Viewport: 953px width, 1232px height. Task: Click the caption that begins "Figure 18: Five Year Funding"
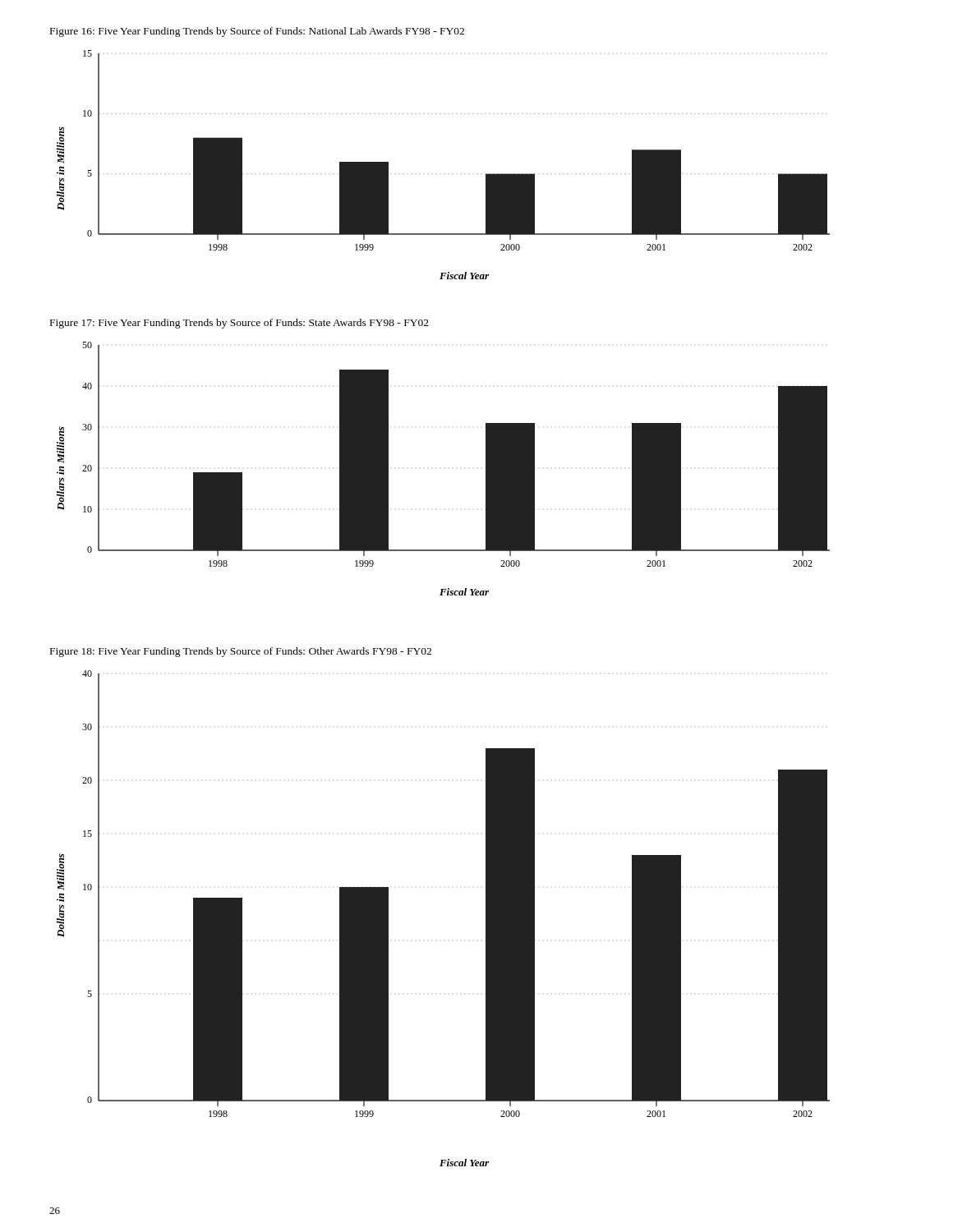click(x=241, y=651)
